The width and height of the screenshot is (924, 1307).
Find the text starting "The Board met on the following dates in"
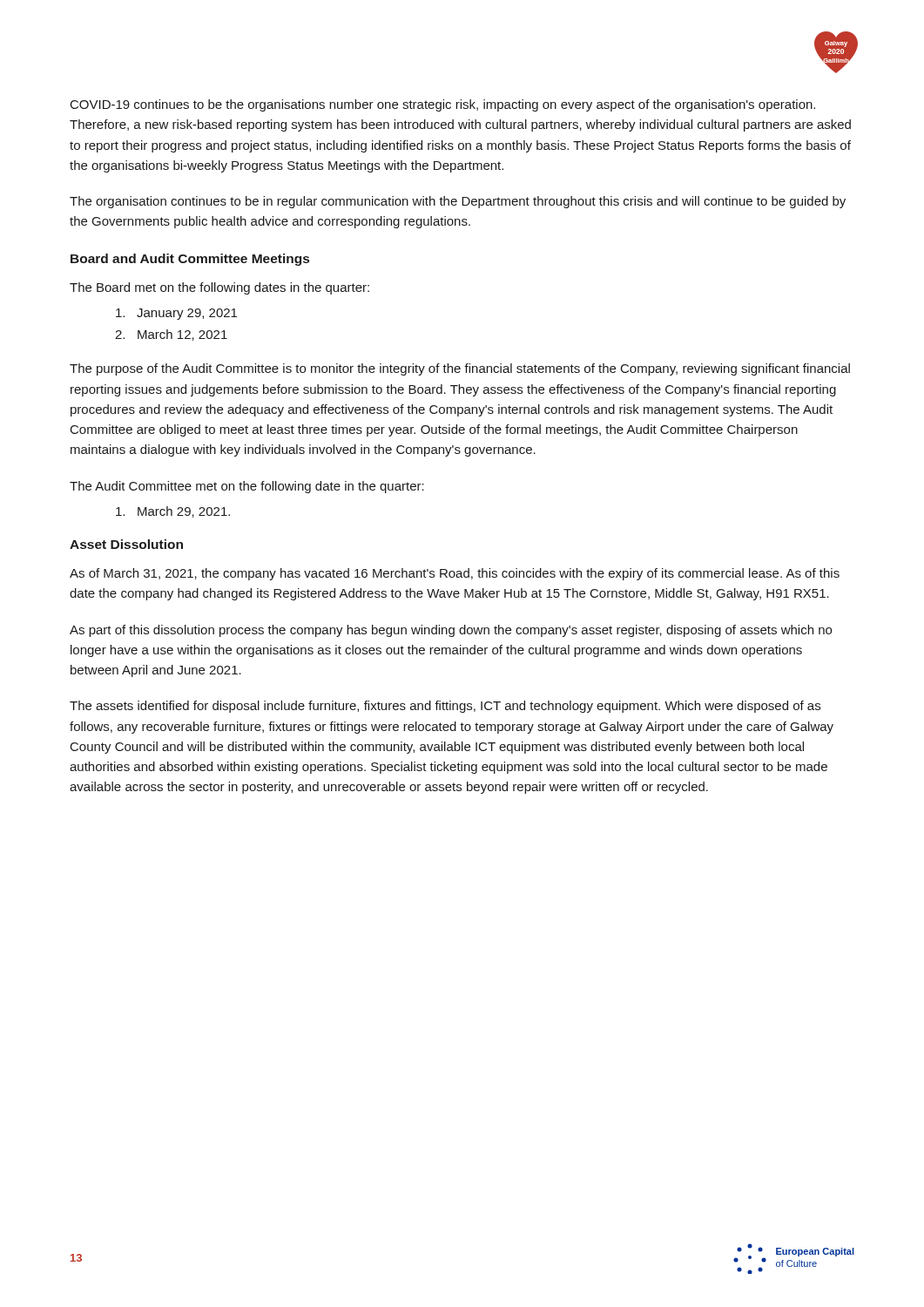220,287
